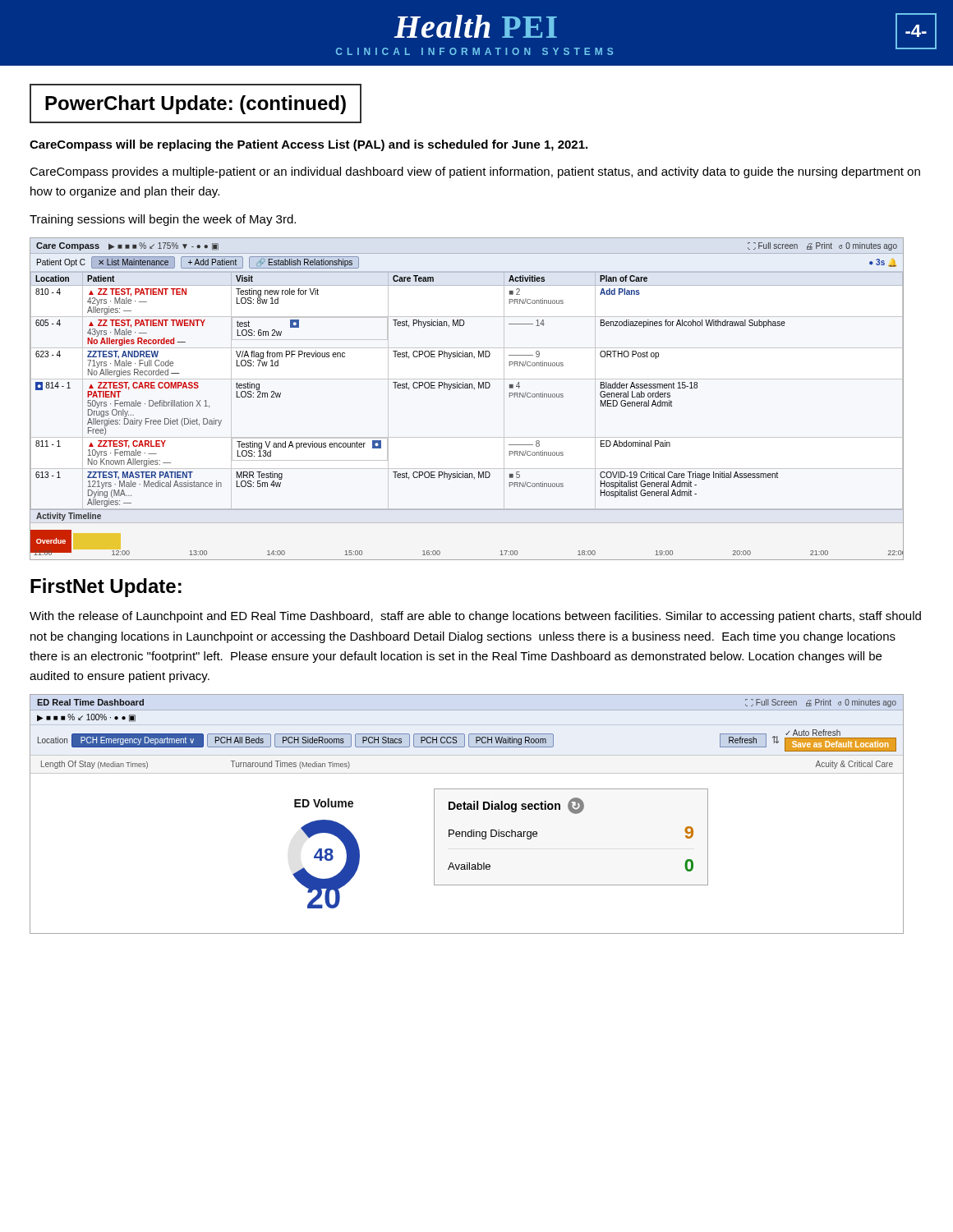Locate the passage starting "Training sessions will begin the"
Viewport: 953px width, 1232px height.
(163, 219)
